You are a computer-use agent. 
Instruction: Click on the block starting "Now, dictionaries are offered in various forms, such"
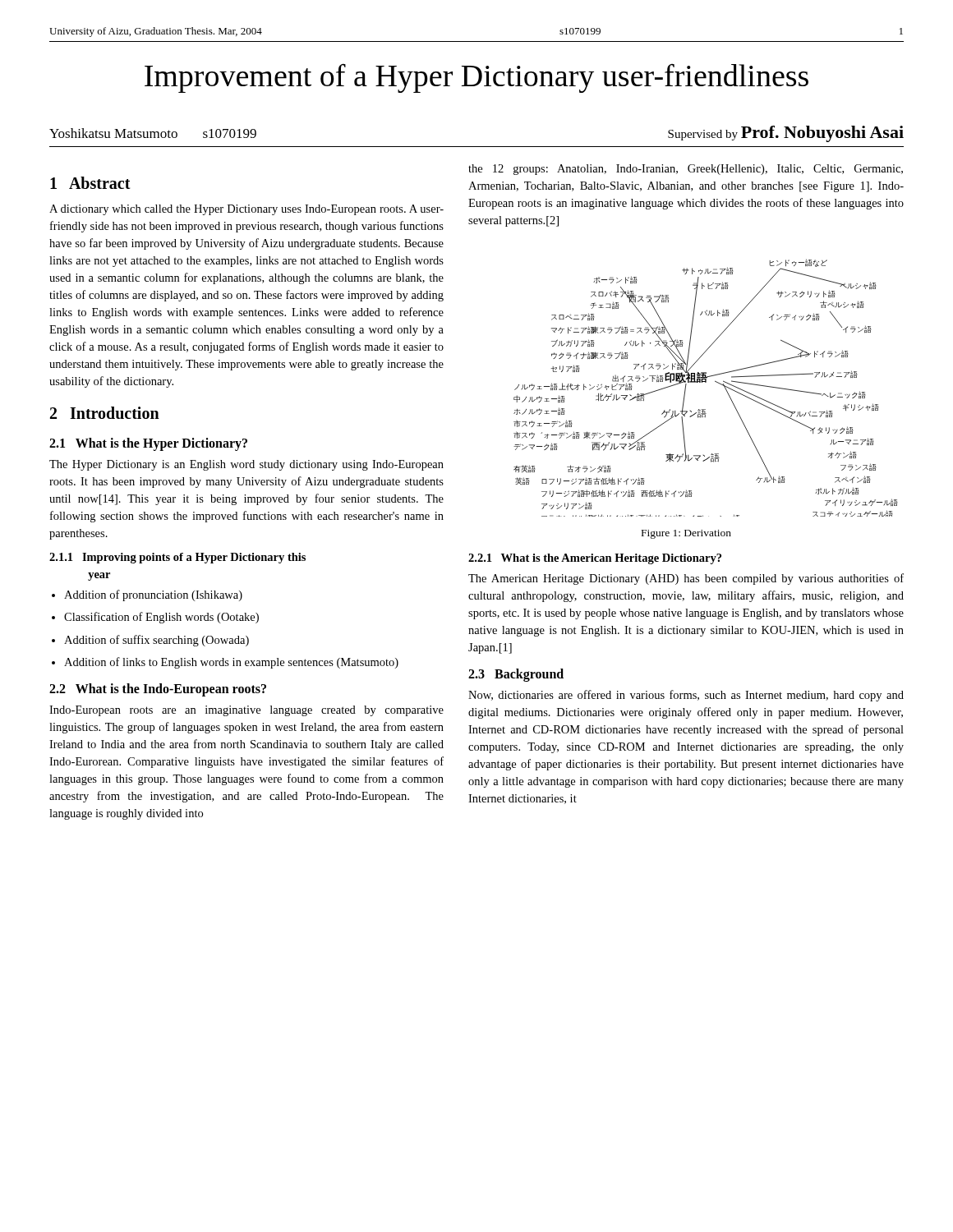(x=686, y=747)
